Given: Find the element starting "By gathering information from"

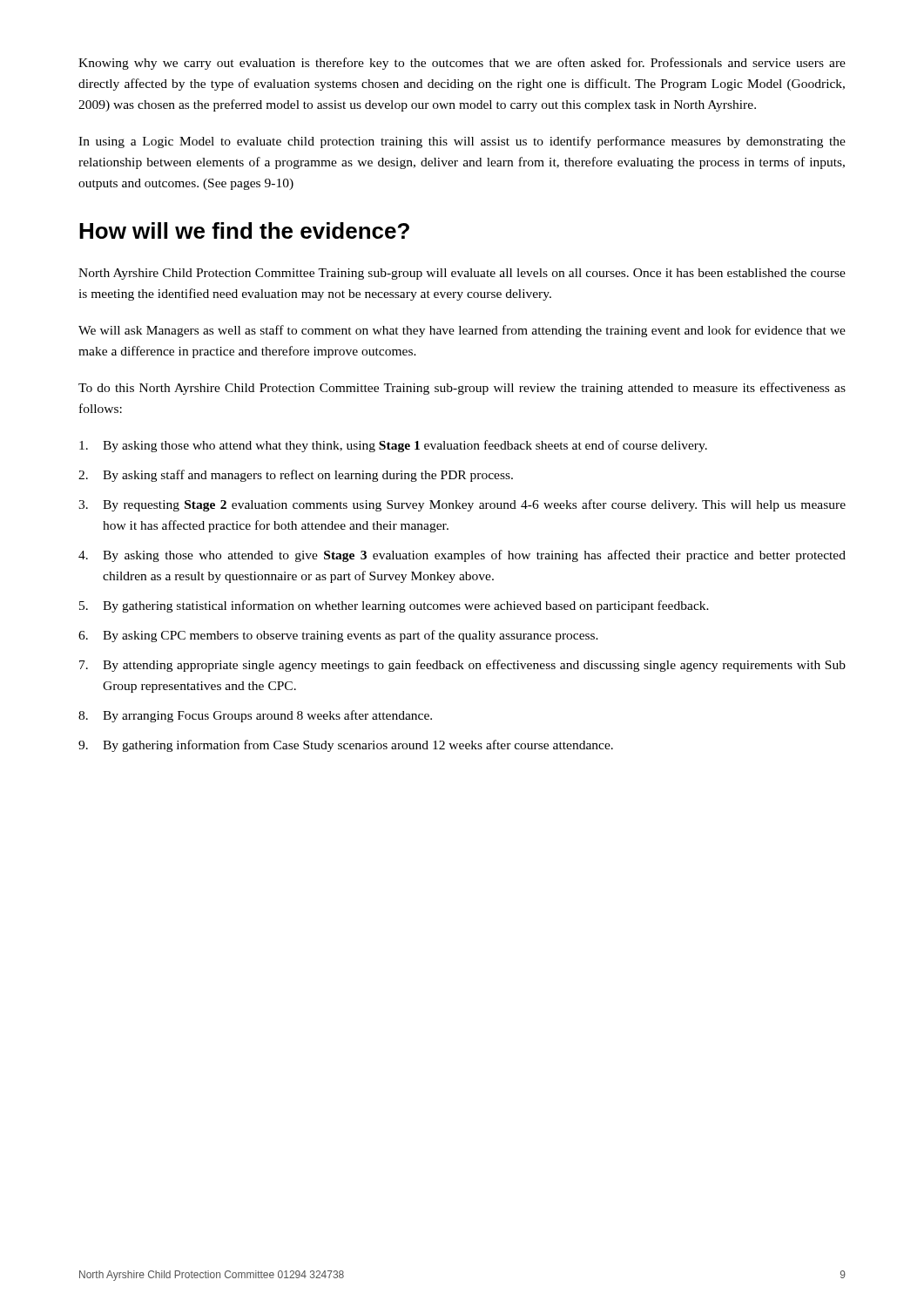Looking at the screenshot, I should pos(462,745).
